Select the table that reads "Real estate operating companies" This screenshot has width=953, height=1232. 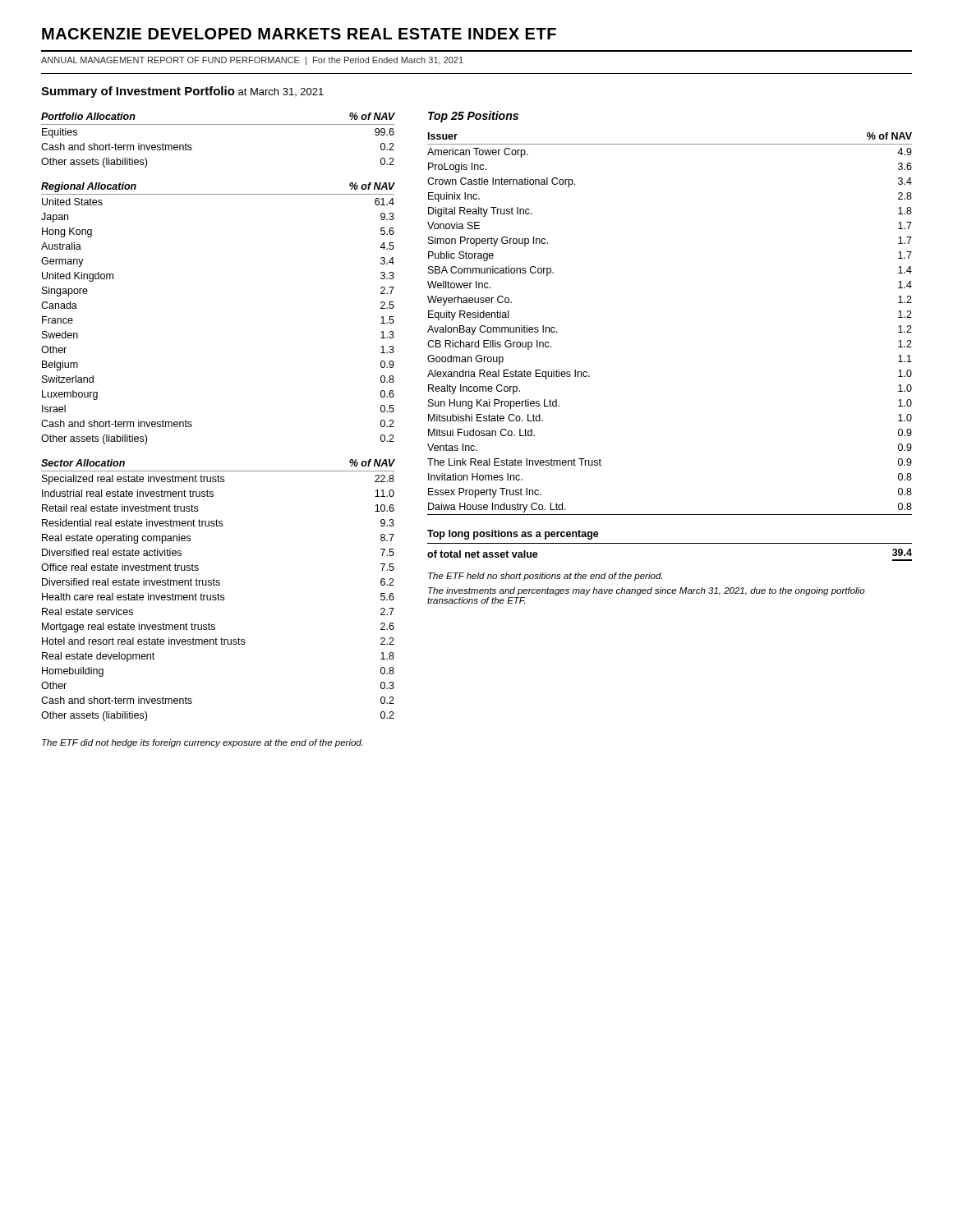click(x=218, y=589)
